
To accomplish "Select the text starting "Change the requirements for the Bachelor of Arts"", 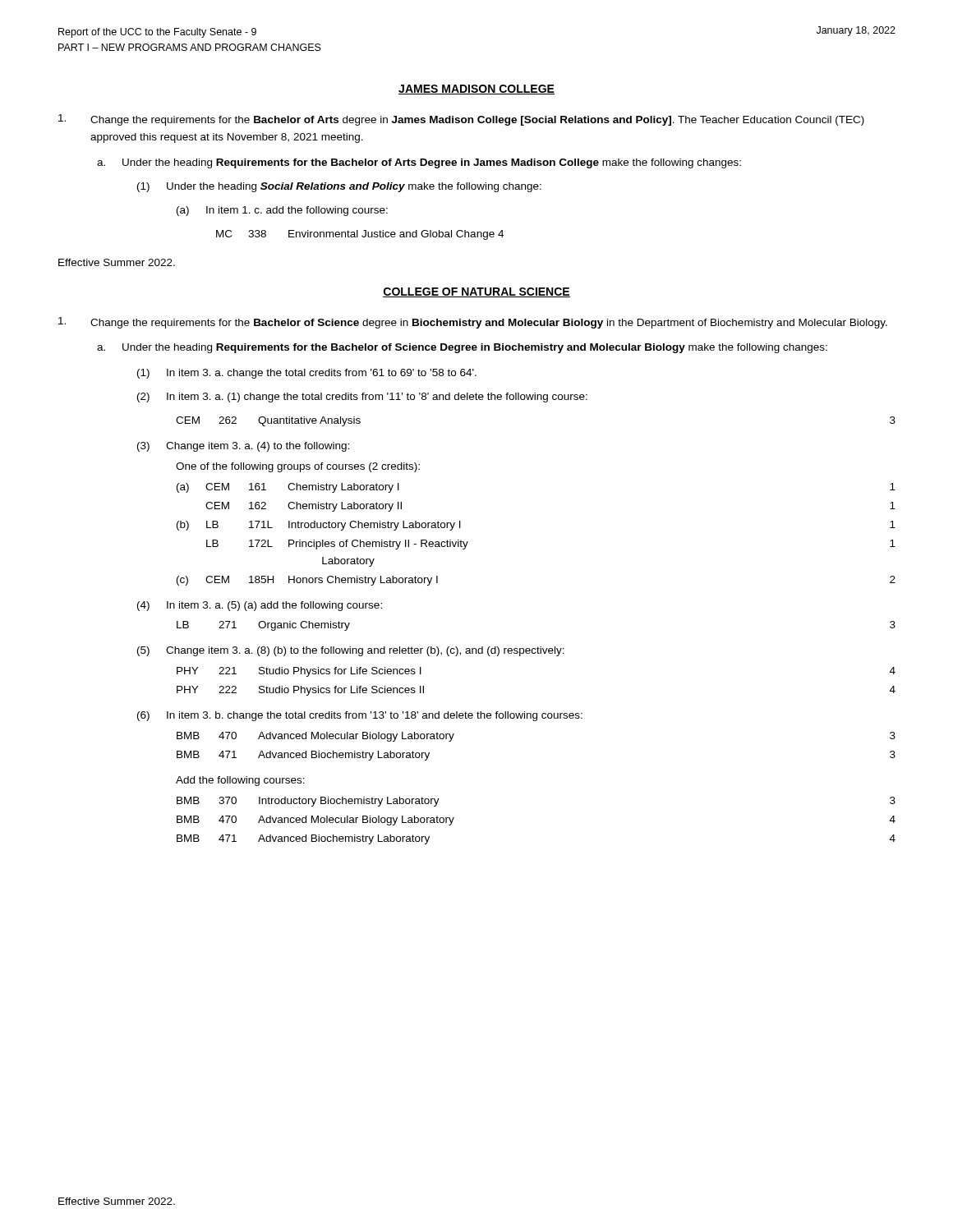I will 477,128.
